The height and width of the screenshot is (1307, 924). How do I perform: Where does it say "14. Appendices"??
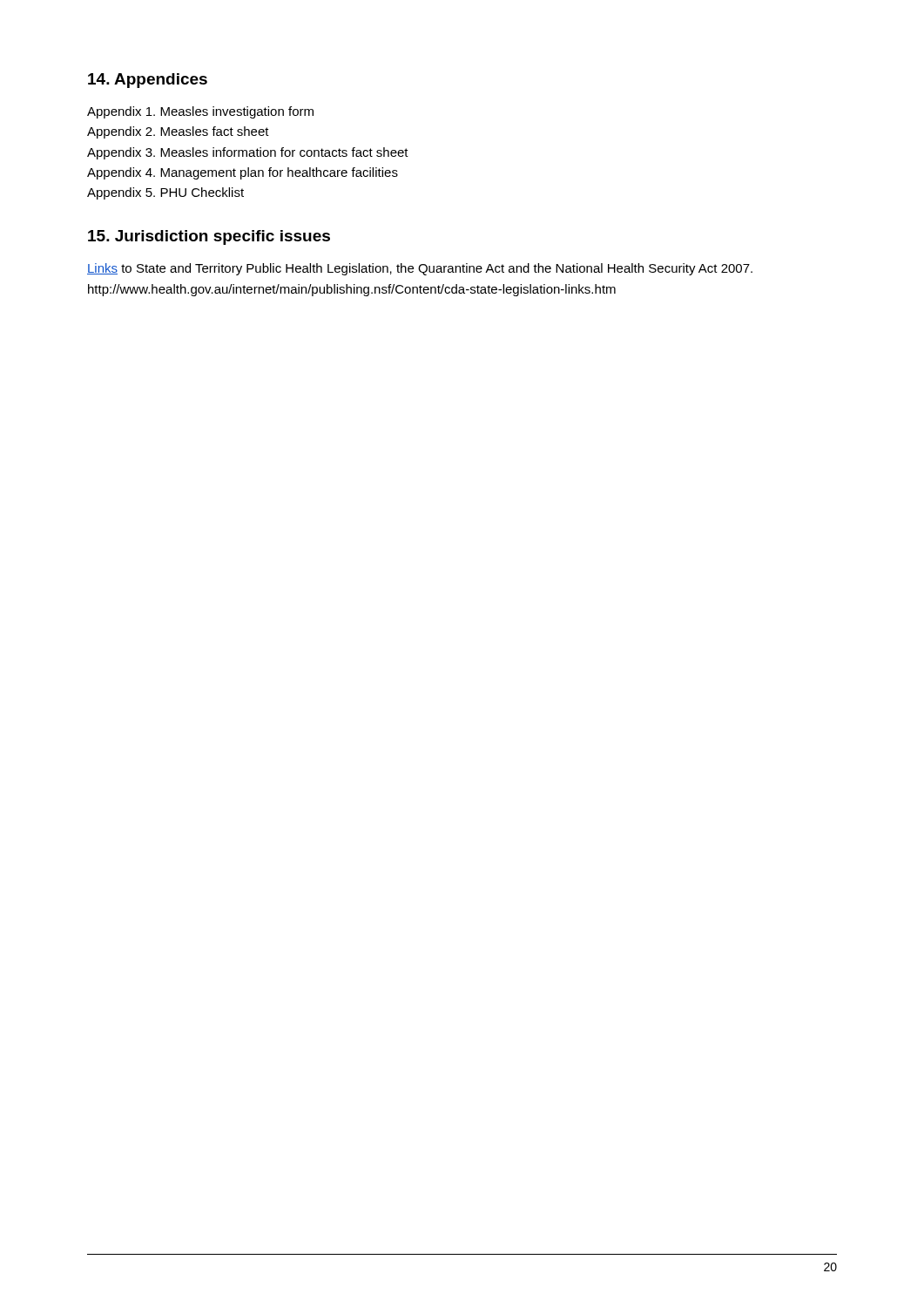point(148,79)
